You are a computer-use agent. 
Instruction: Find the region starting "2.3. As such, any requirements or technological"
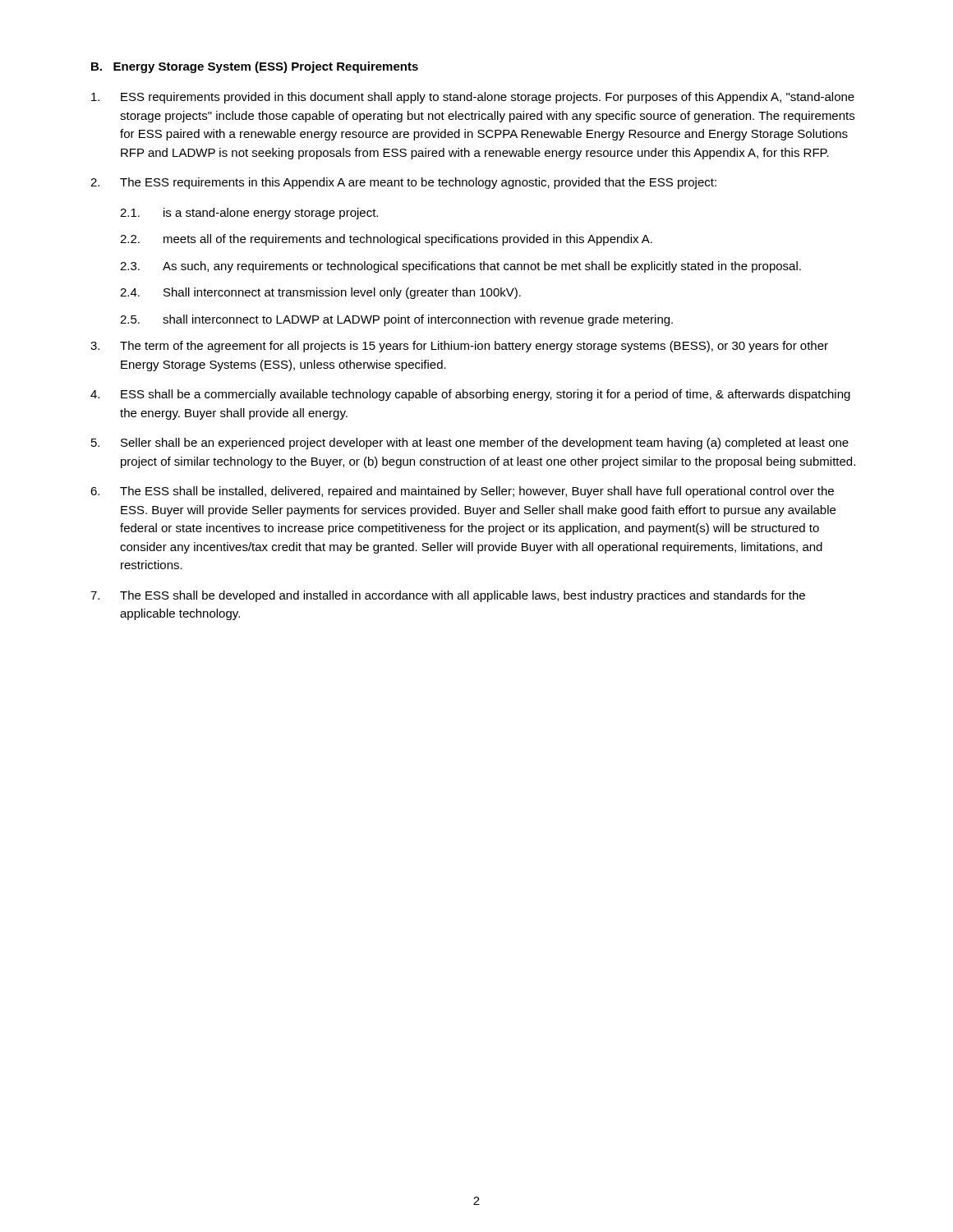(x=491, y=266)
